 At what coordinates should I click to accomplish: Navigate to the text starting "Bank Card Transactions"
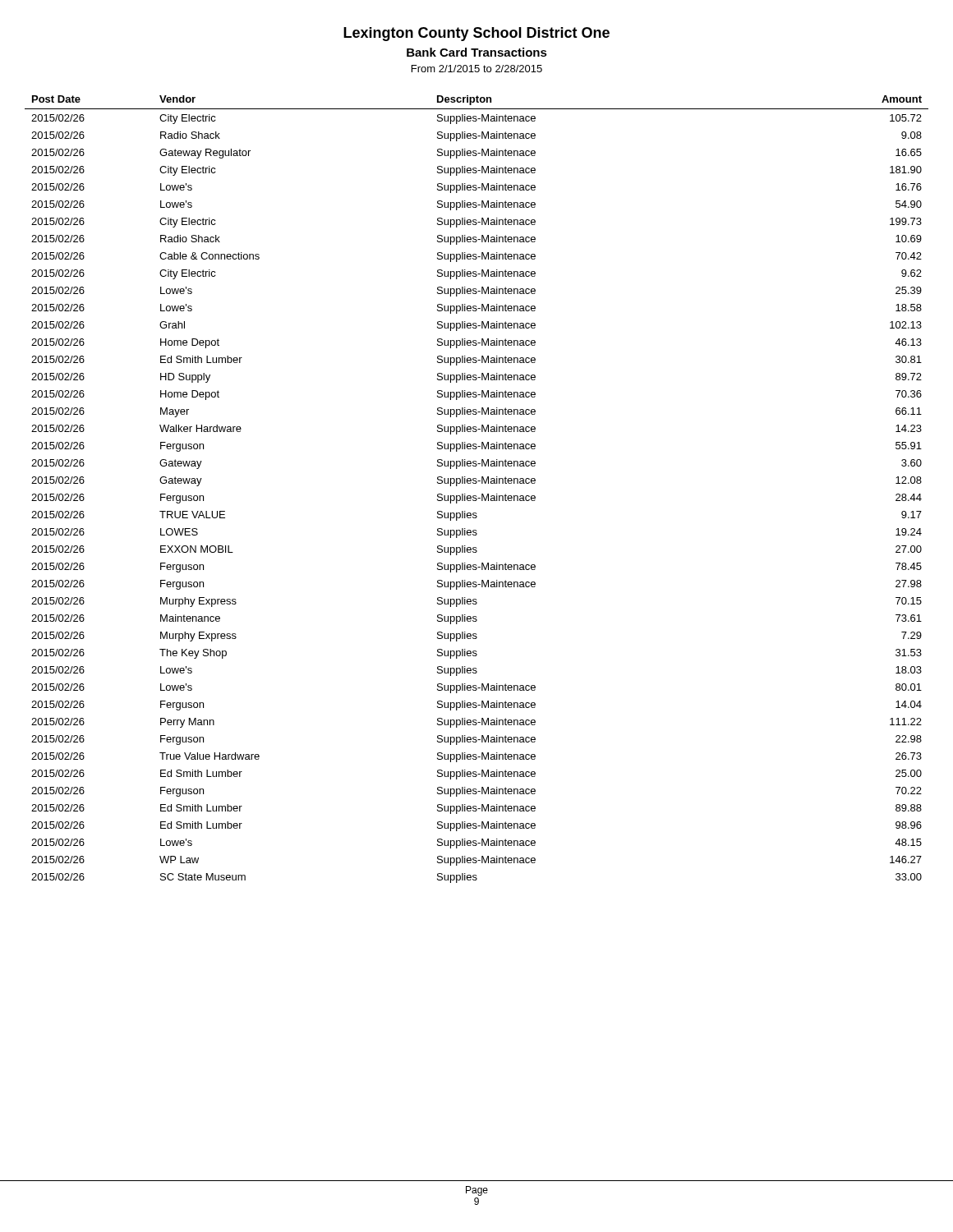tap(476, 52)
